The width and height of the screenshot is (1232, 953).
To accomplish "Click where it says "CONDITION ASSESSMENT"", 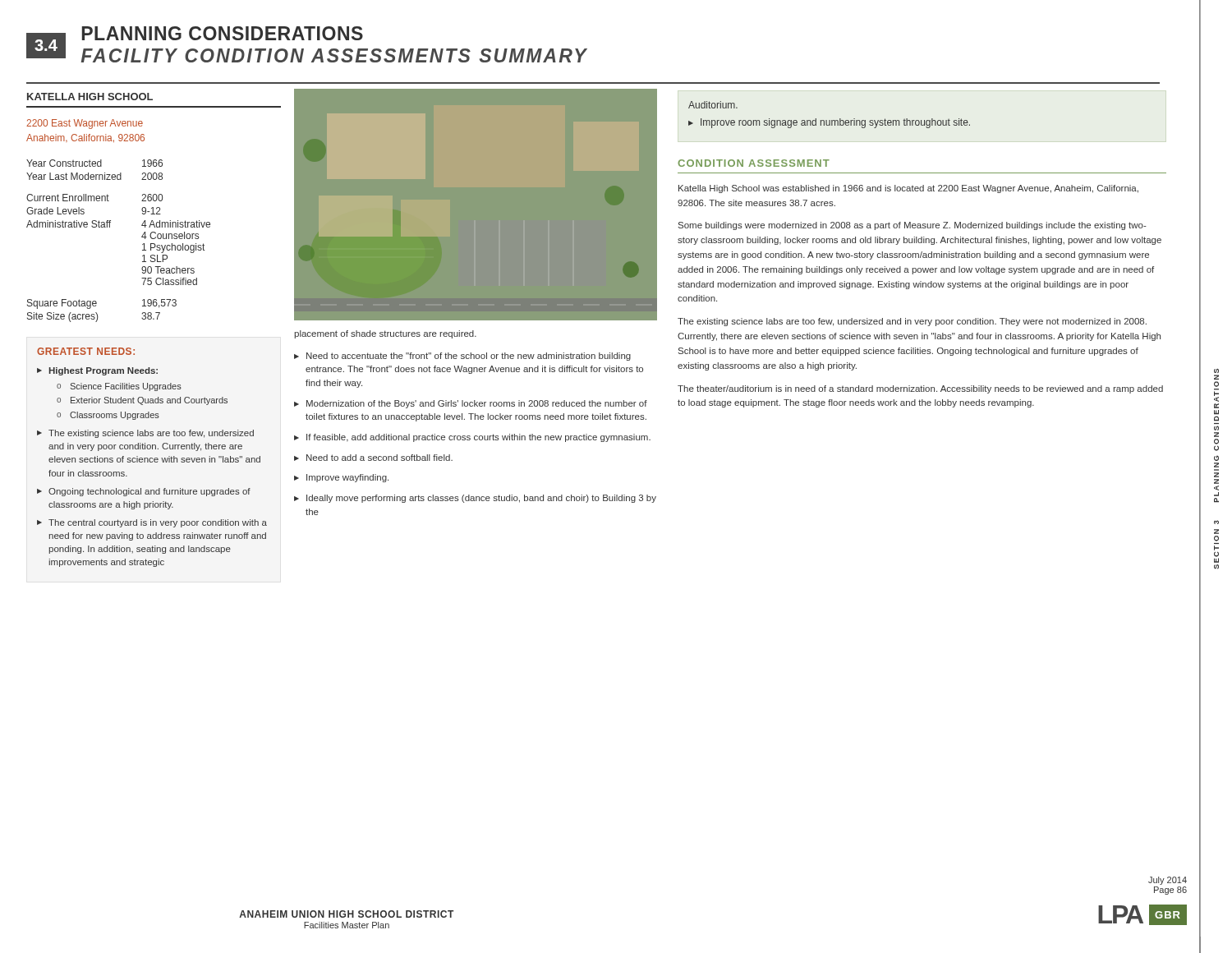I will coord(754,163).
